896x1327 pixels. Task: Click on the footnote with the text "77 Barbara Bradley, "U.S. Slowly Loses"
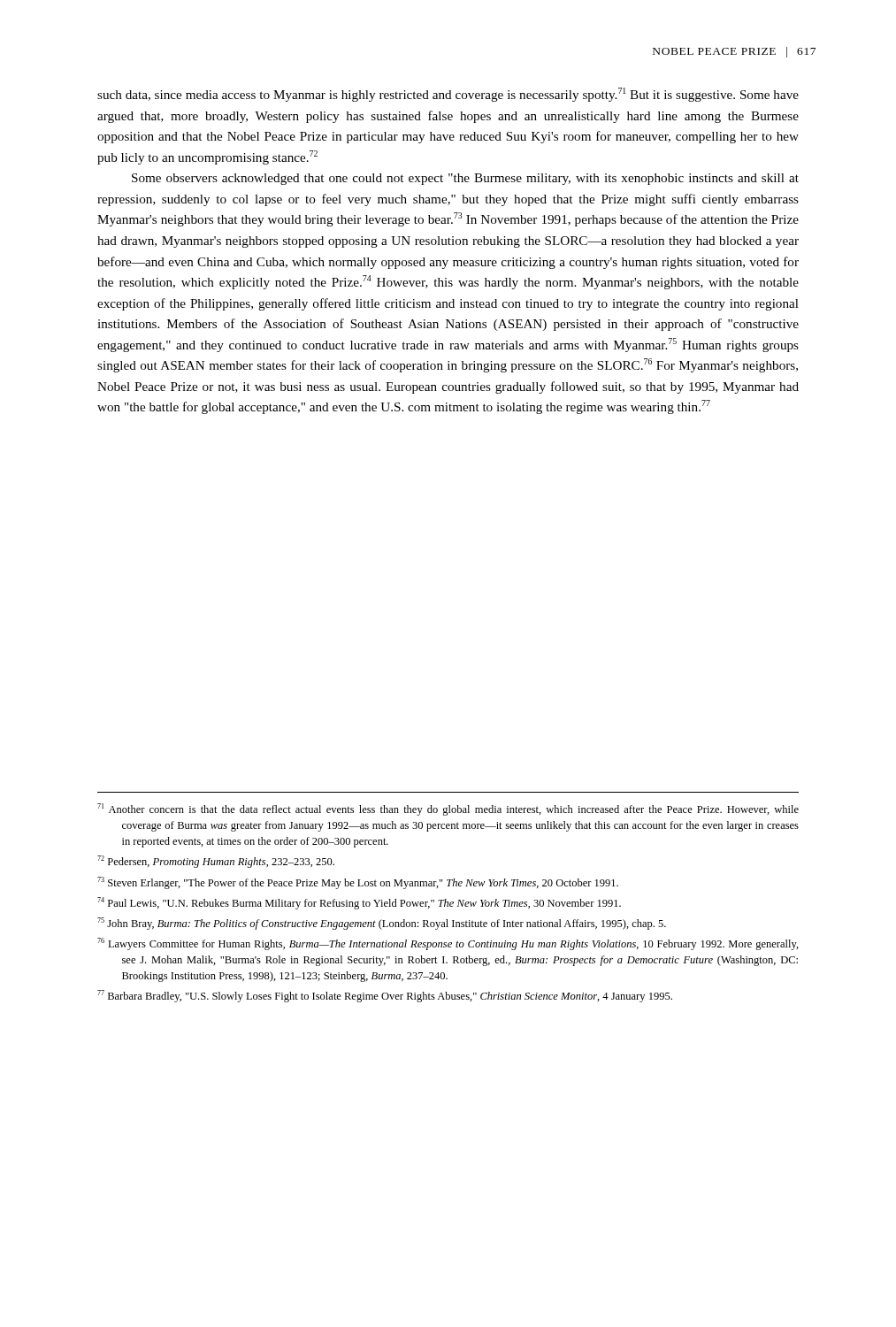[x=448, y=996]
